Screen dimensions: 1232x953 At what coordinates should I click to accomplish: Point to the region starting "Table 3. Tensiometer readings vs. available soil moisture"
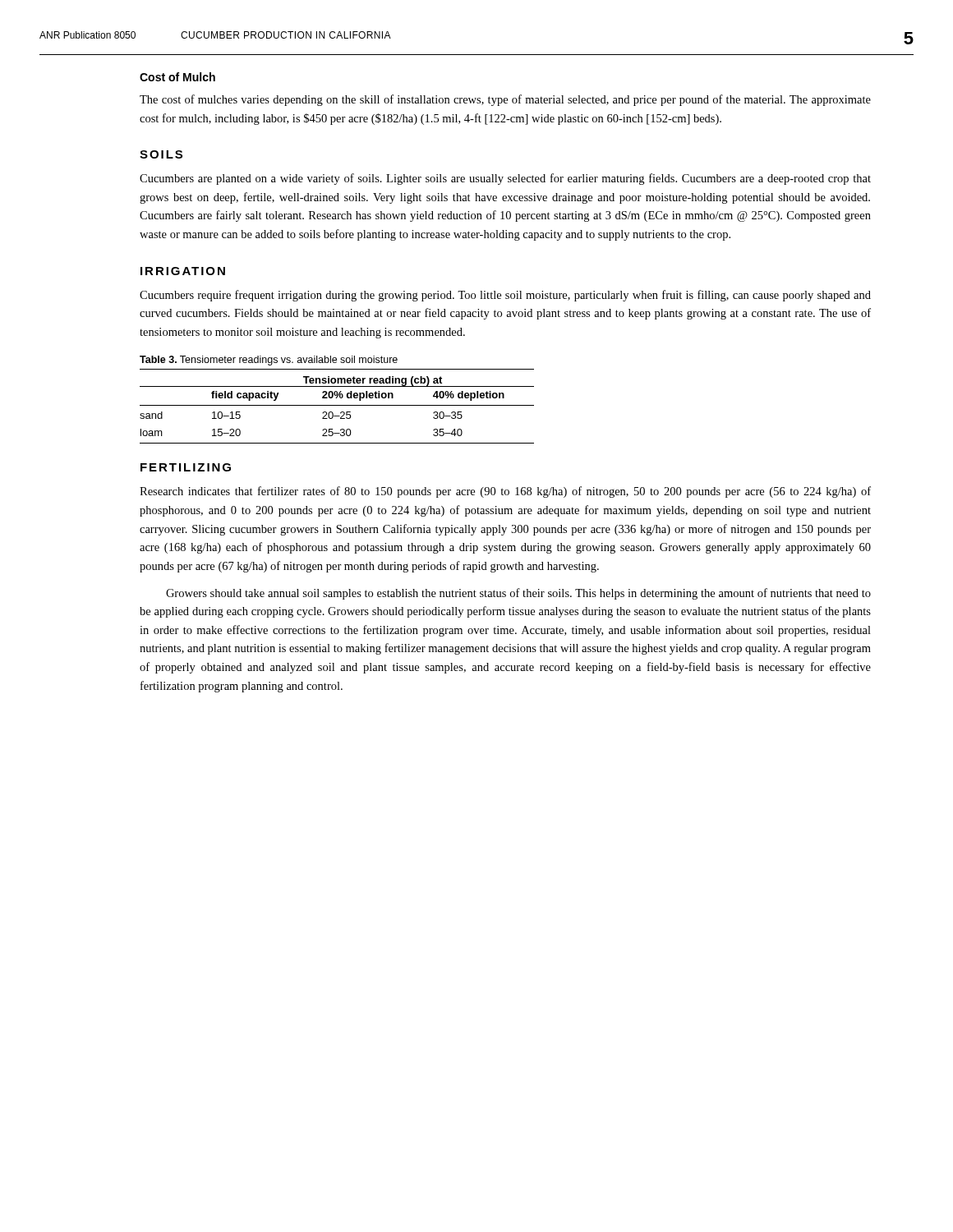tap(269, 360)
